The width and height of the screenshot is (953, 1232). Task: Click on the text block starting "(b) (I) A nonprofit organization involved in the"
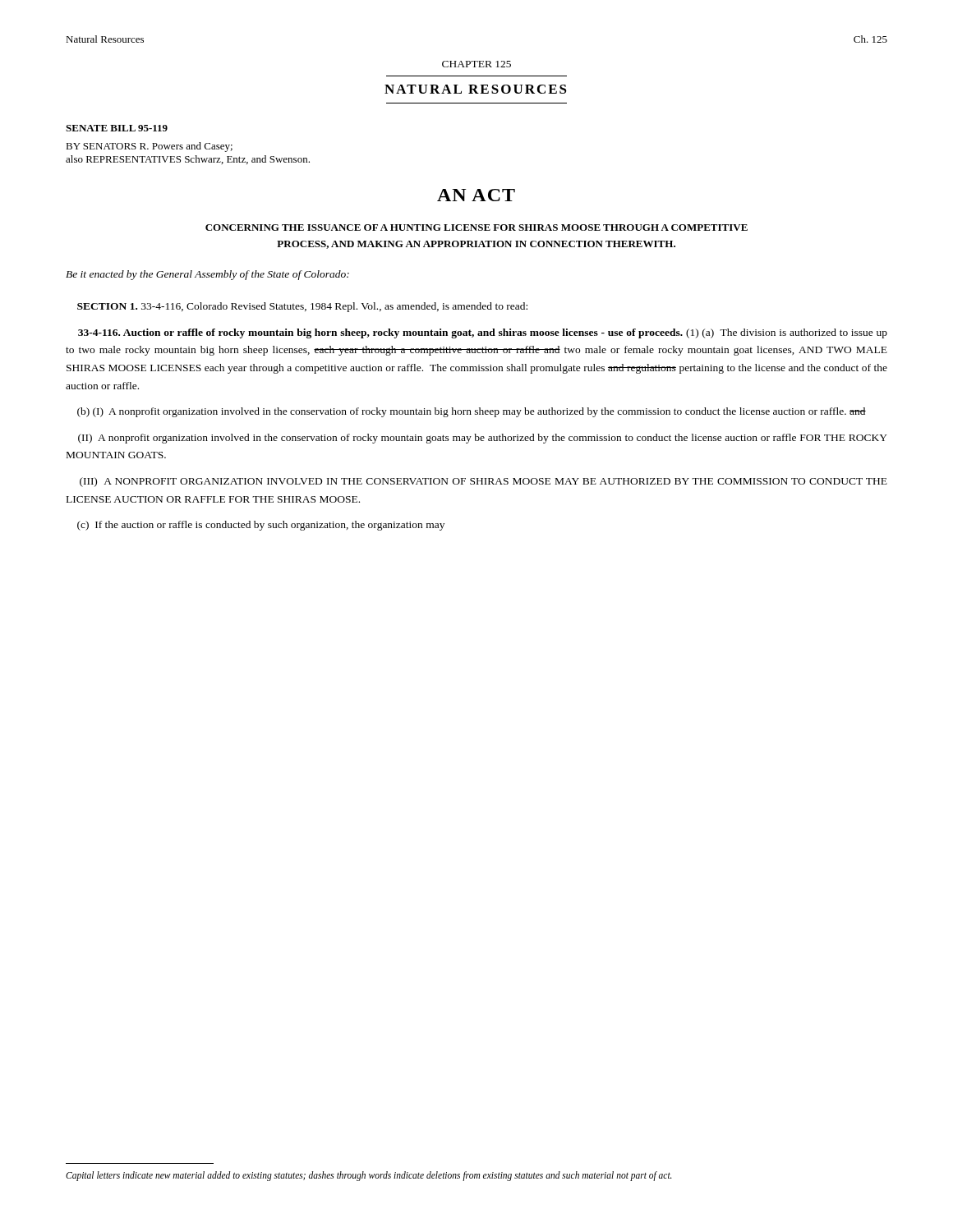pos(466,411)
